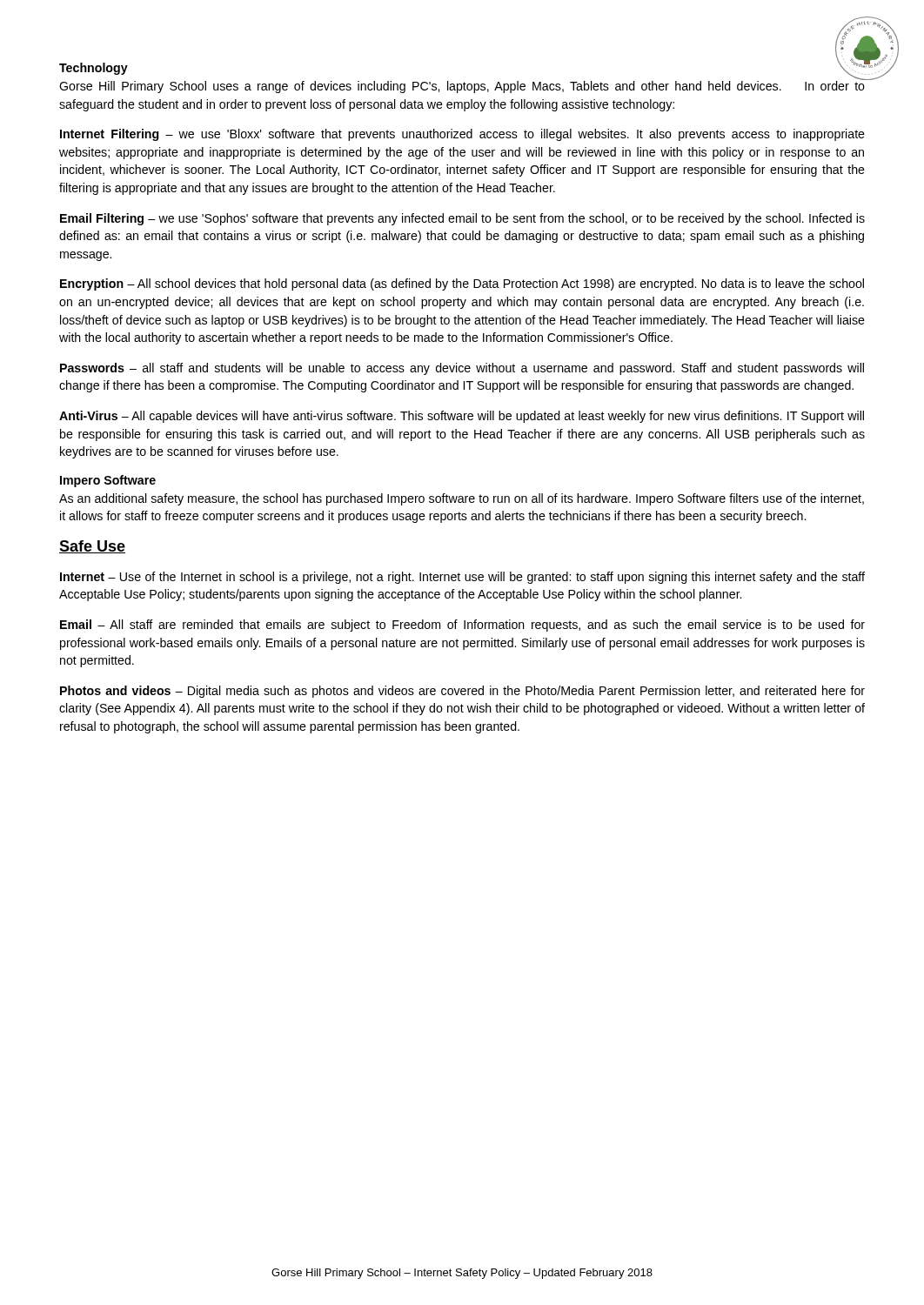Select the block starting "Photos and videos – Digital media"
The width and height of the screenshot is (924, 1305).
click(x=462, y=709)
